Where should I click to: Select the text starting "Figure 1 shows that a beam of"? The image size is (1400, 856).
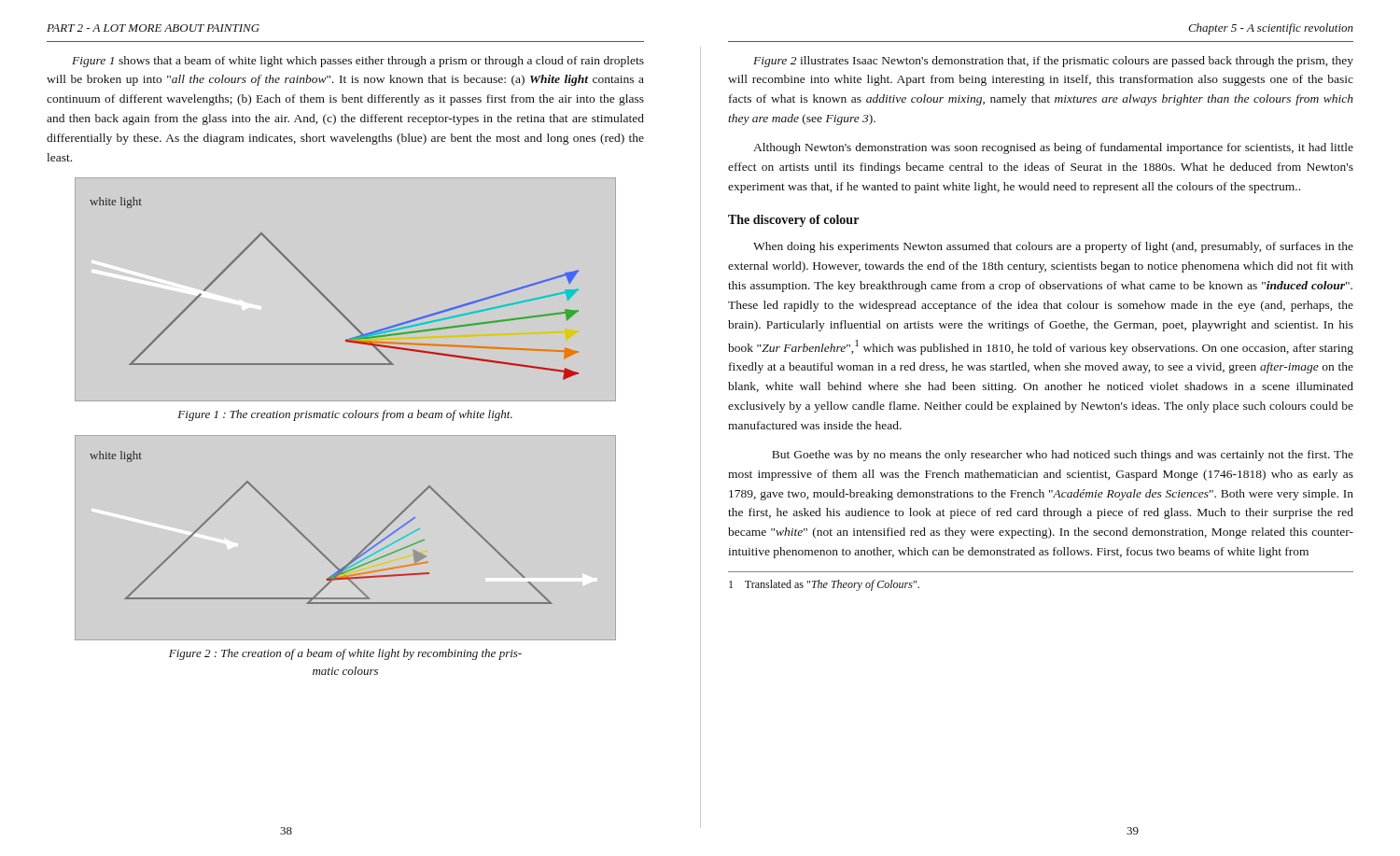(345, 109)
